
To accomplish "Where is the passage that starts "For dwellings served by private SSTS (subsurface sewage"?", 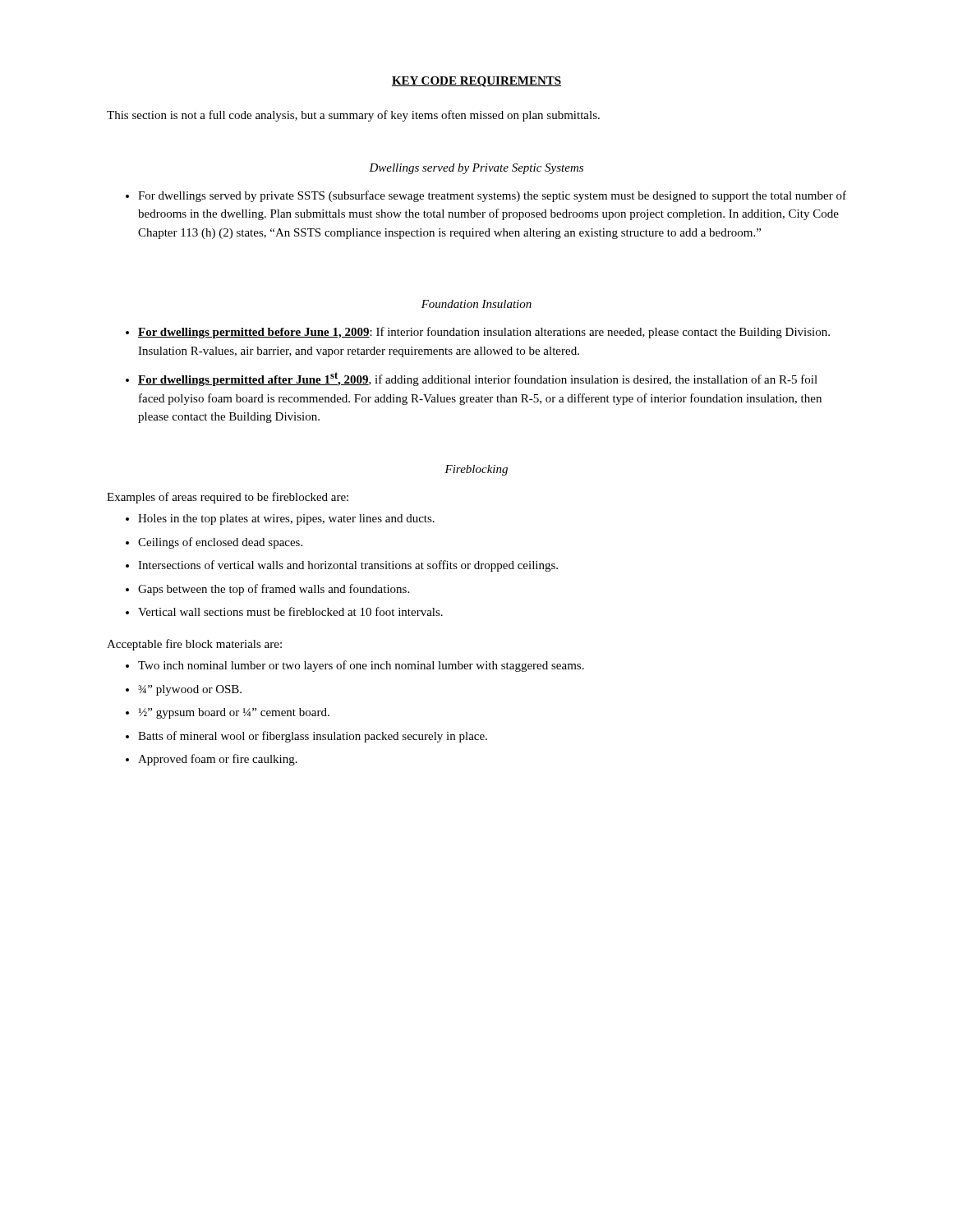I will click(x=492, y=214).
